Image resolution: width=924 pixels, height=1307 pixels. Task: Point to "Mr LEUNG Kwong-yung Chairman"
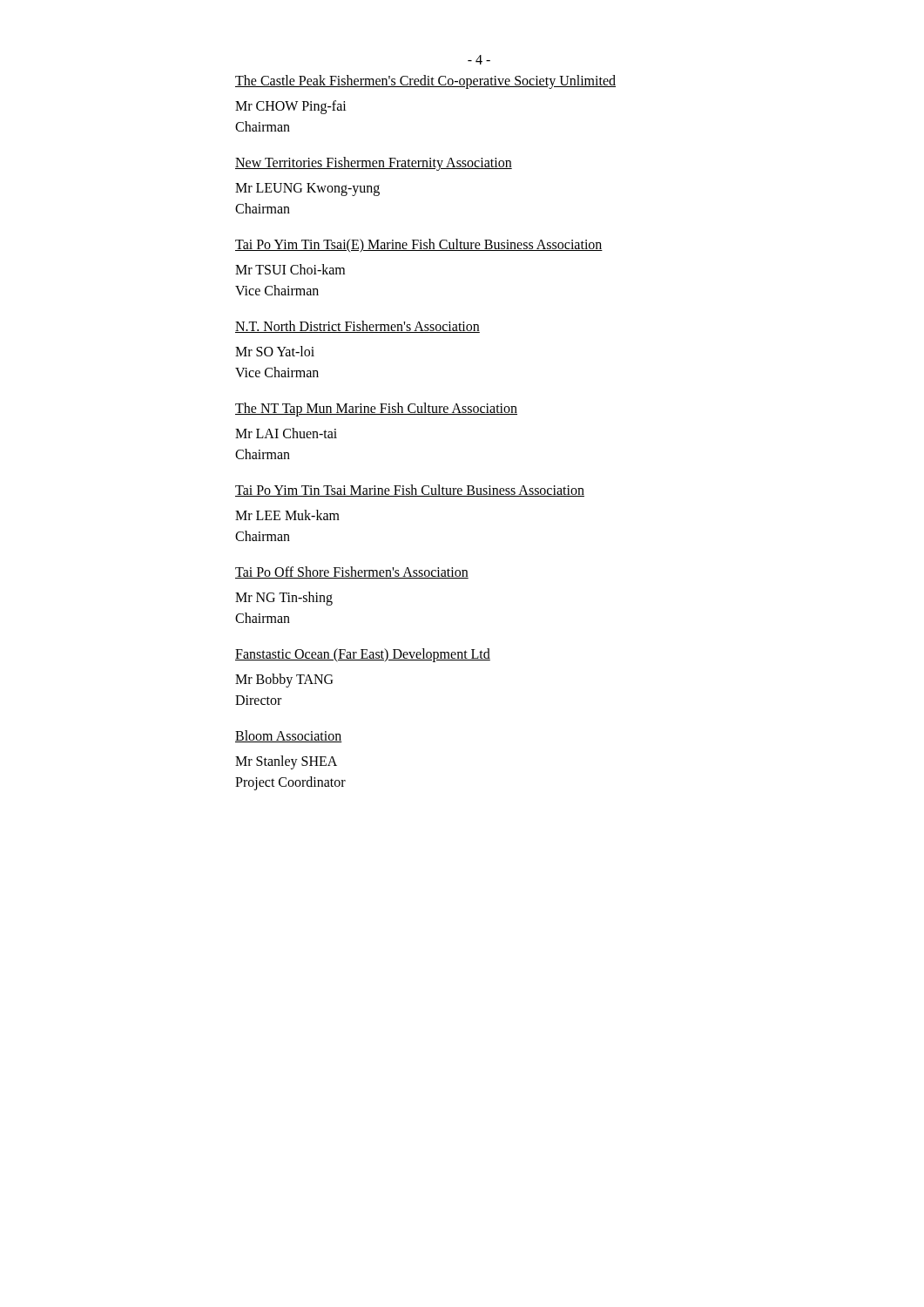pos(307,190)
